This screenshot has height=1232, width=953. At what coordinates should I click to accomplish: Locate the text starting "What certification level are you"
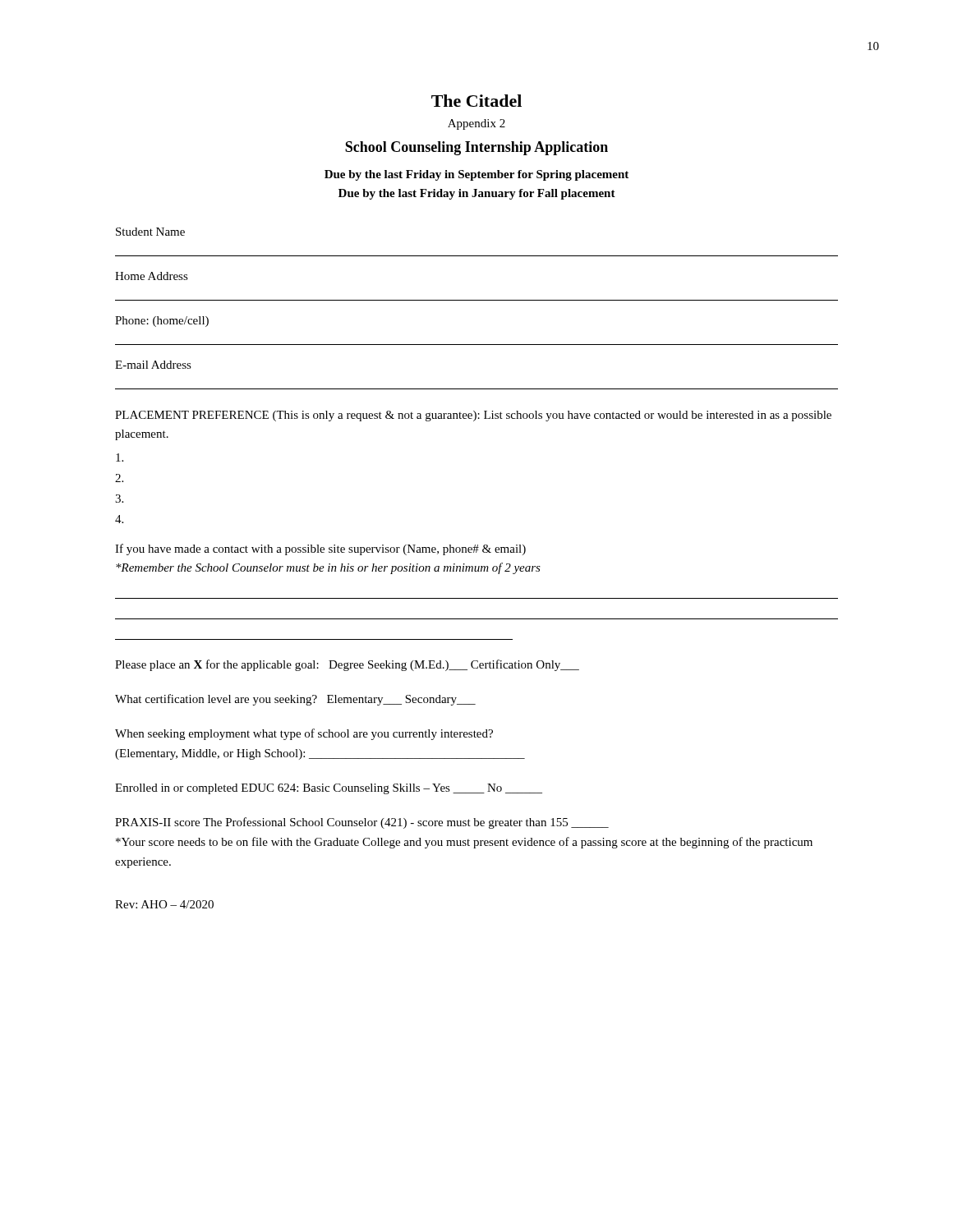[295, 699]
